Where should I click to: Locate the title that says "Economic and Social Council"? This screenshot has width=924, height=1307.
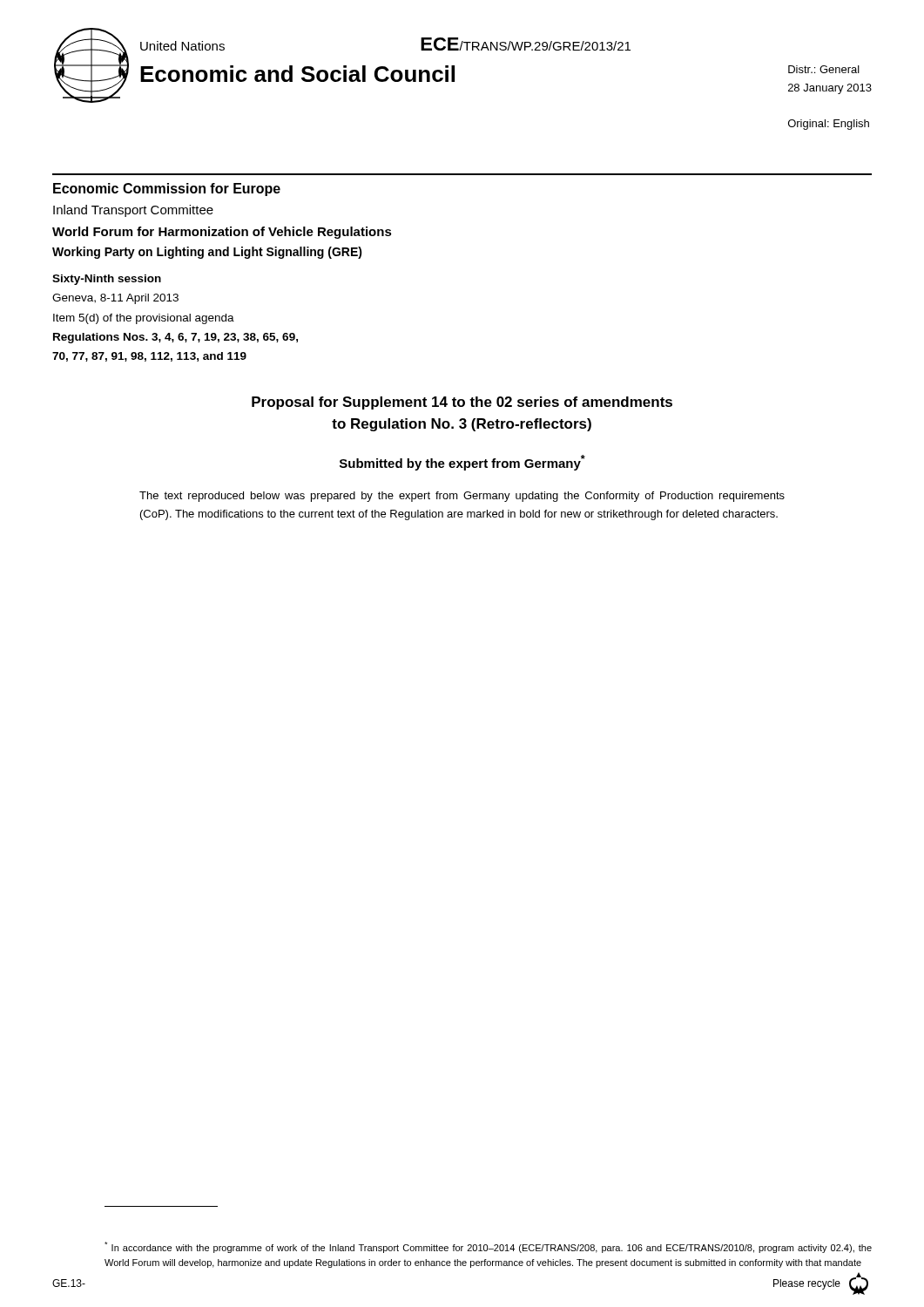[298, 74]
